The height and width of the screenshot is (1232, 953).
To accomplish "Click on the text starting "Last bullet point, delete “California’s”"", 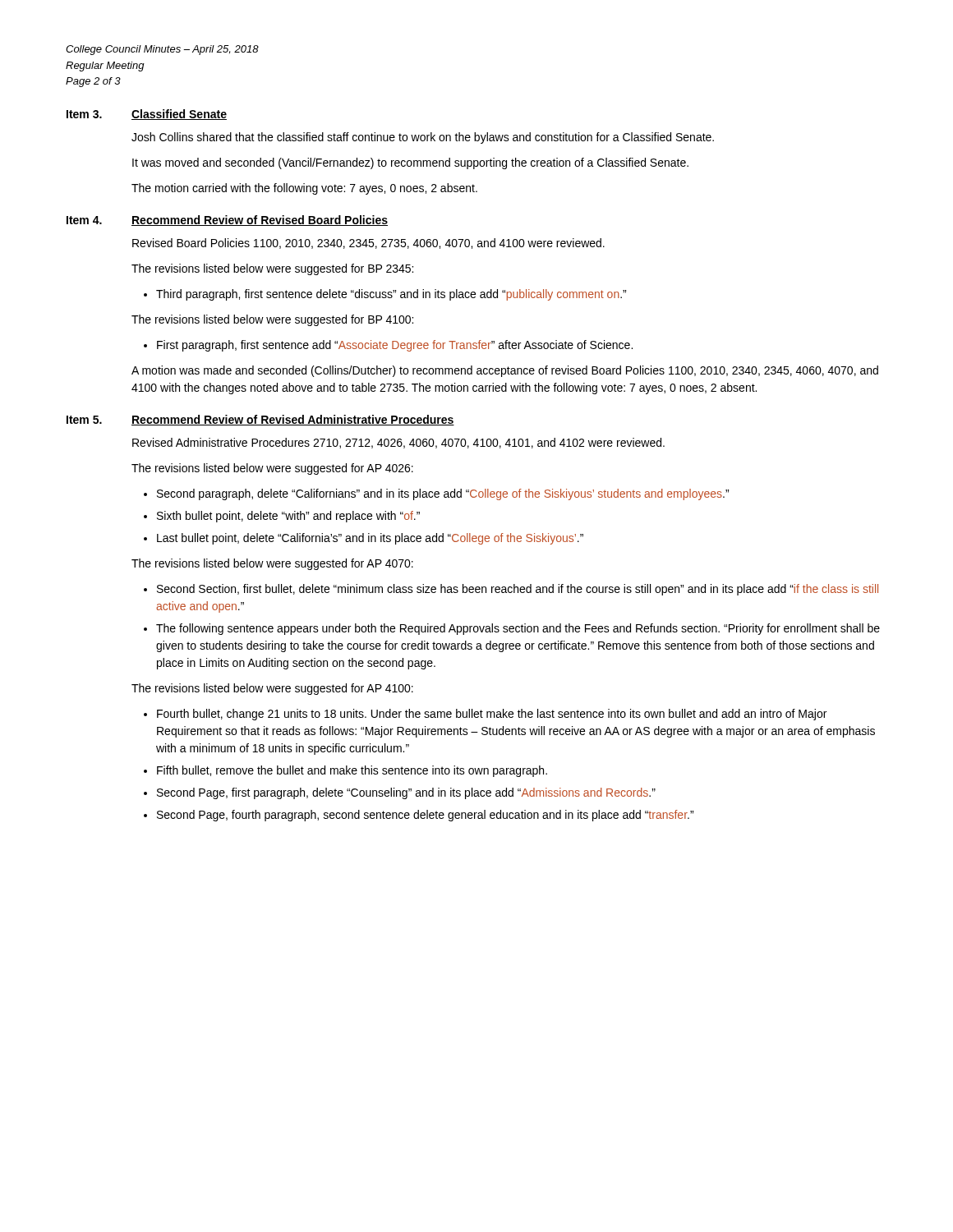I will (x=370, y=538).
